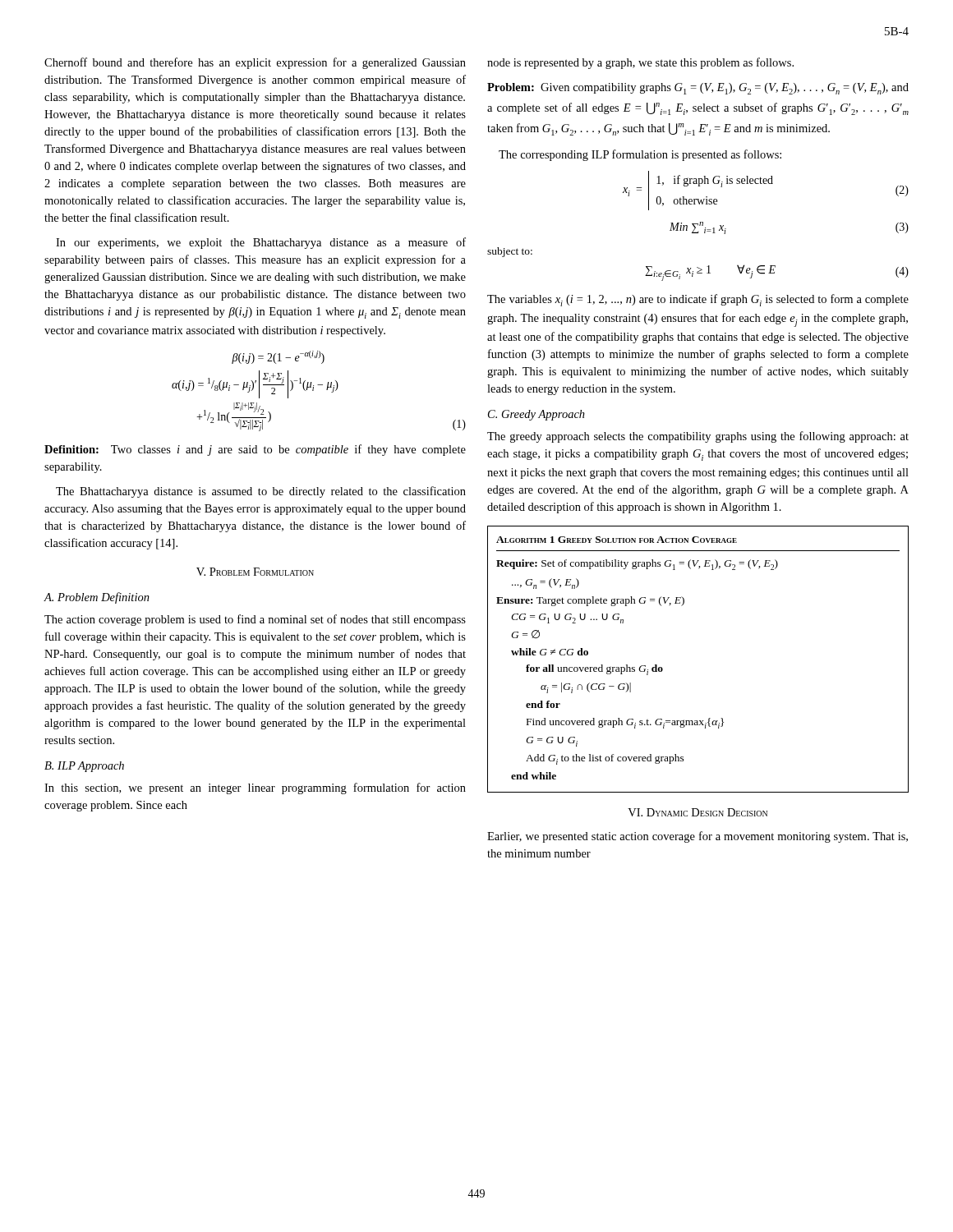Screen dimensions: 1232x953
Task: Click on the table containing "Algorithm 1 Greedy"
Action: [698, 659]
